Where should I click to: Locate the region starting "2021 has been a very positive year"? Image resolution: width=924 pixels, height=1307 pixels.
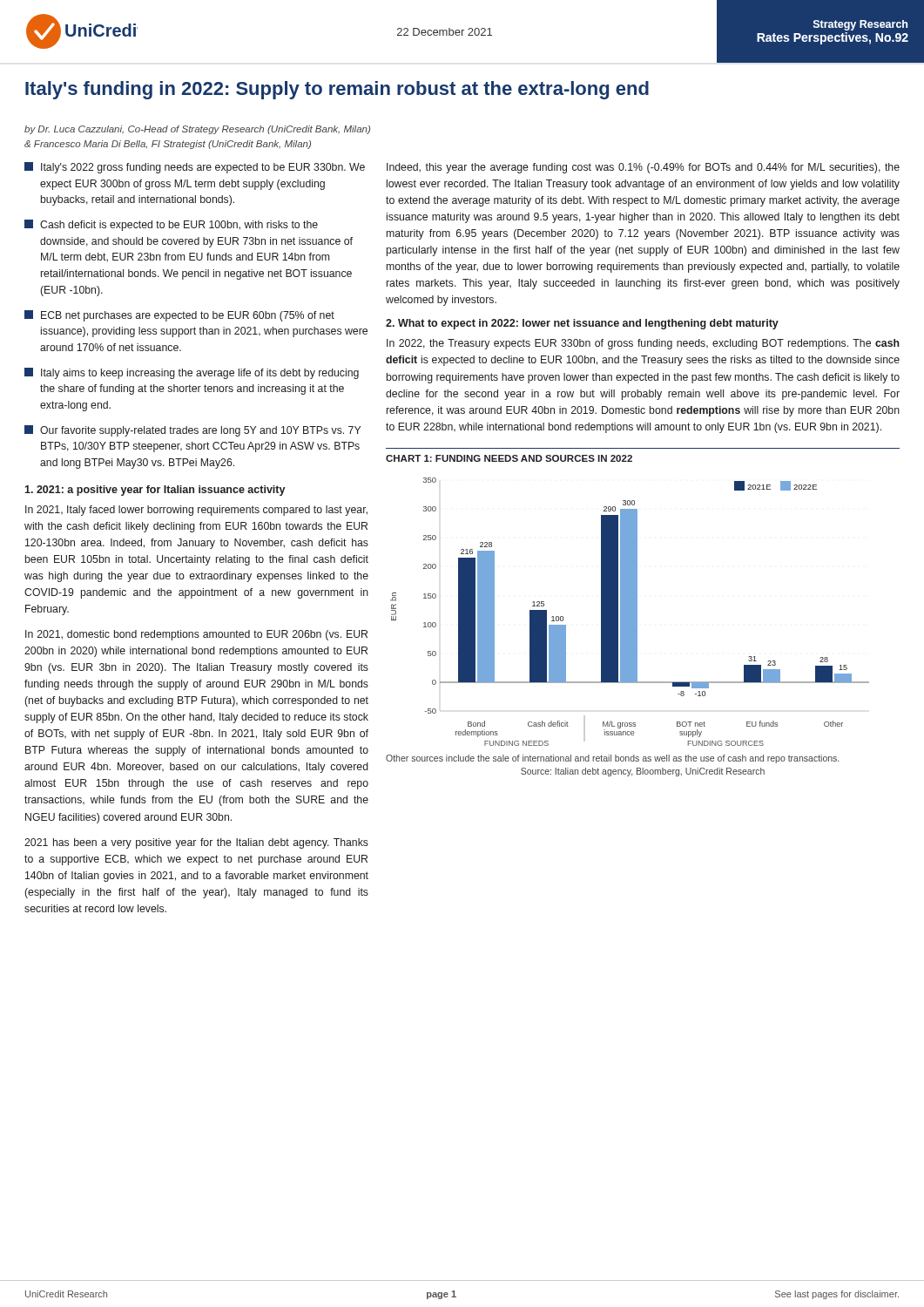point(196,875)
